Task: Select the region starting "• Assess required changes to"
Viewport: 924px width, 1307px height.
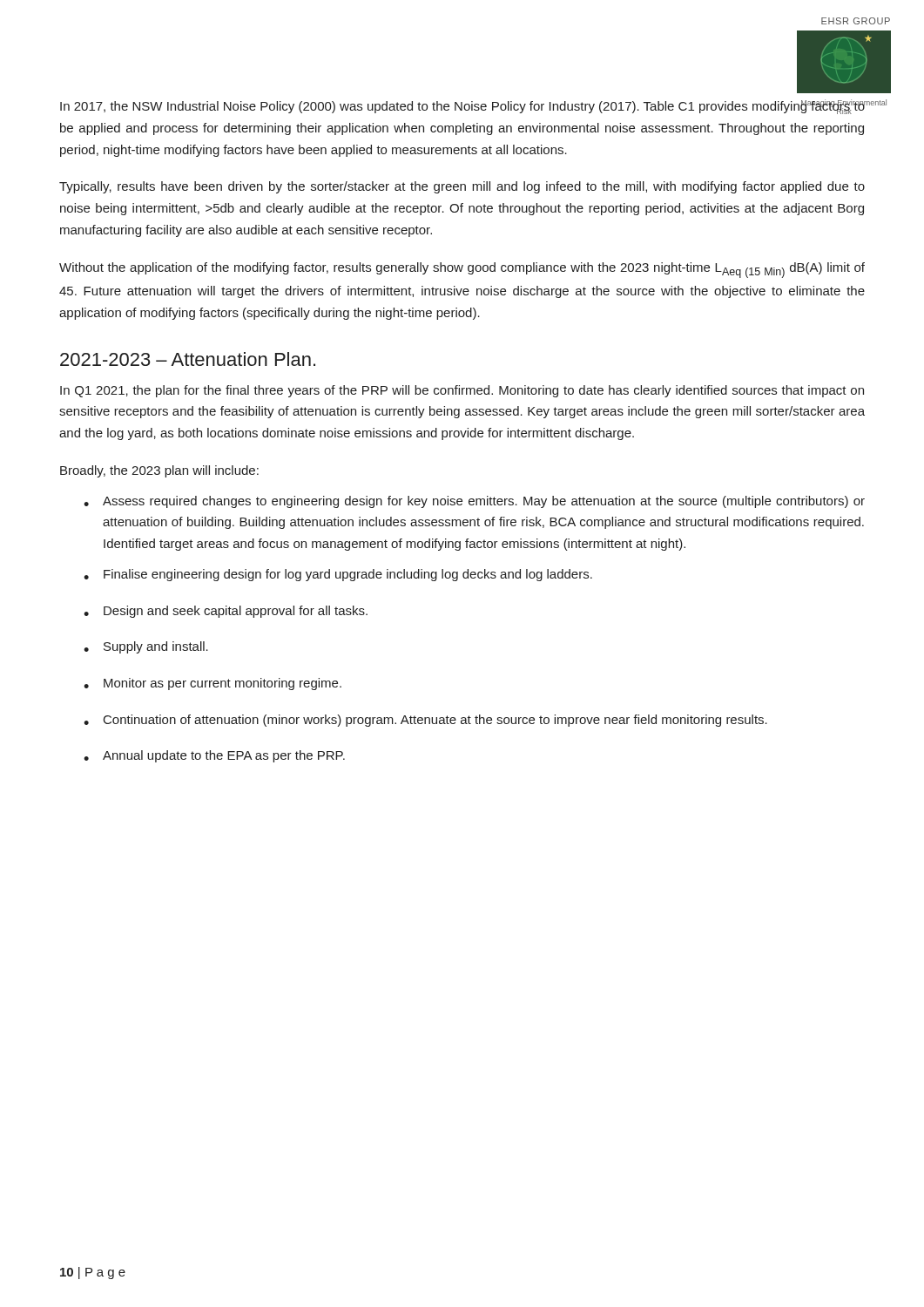Action: [474, 523]
